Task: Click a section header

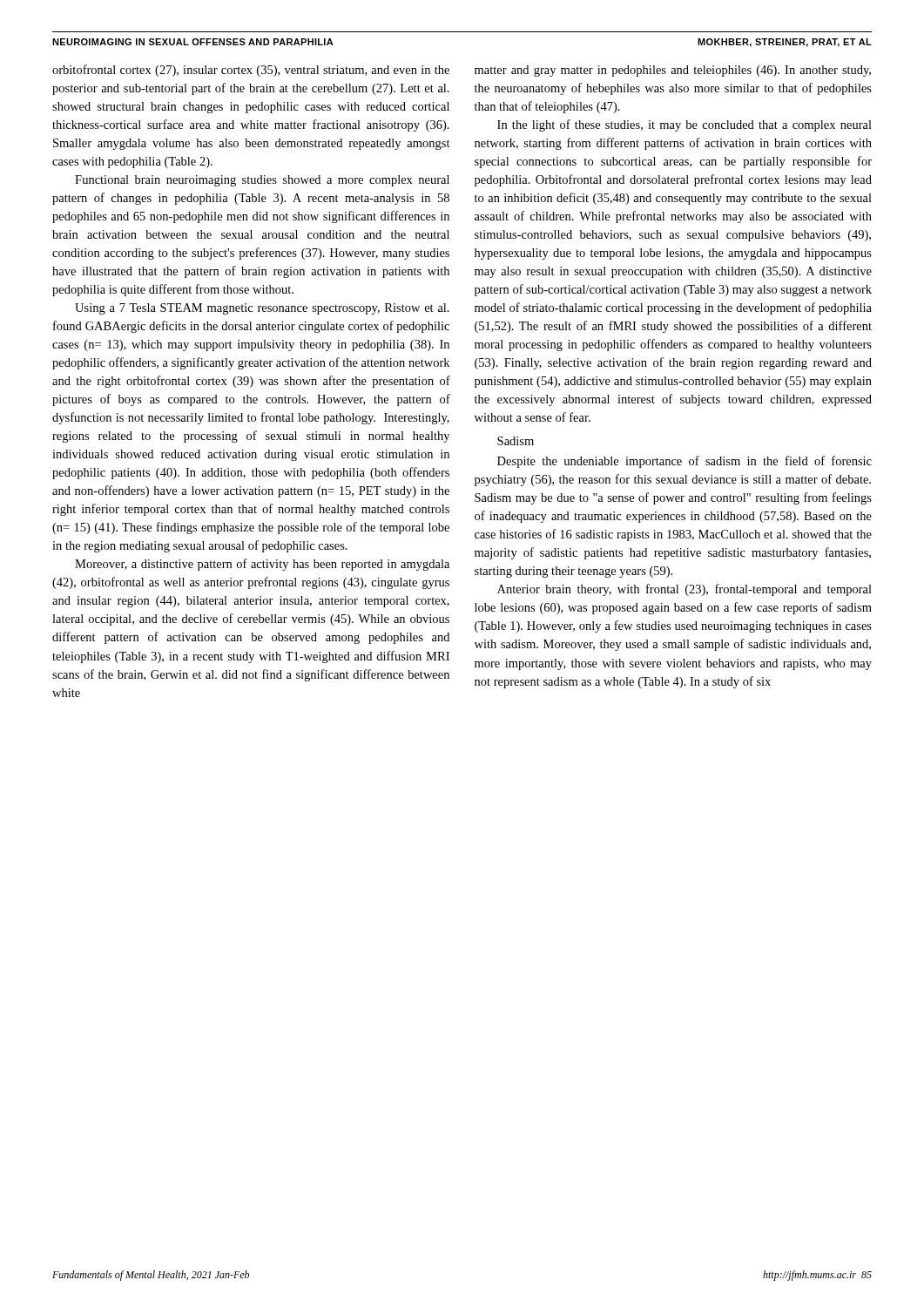Action: tap(515, 441)
